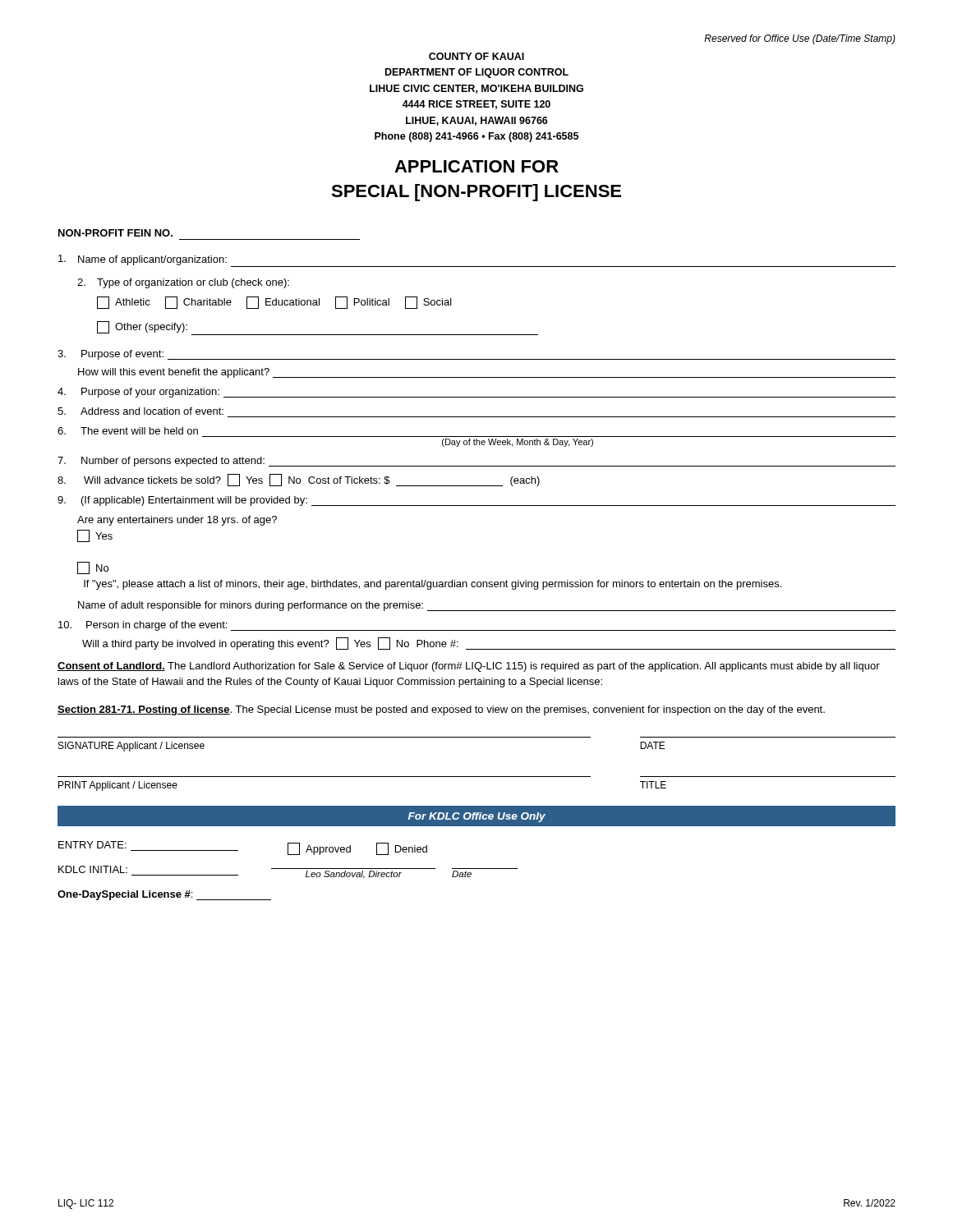Screen dimensions: 1232x953
Task: Find the region starting "2. Type of organization or club (check"
Action: click(308, 305)
